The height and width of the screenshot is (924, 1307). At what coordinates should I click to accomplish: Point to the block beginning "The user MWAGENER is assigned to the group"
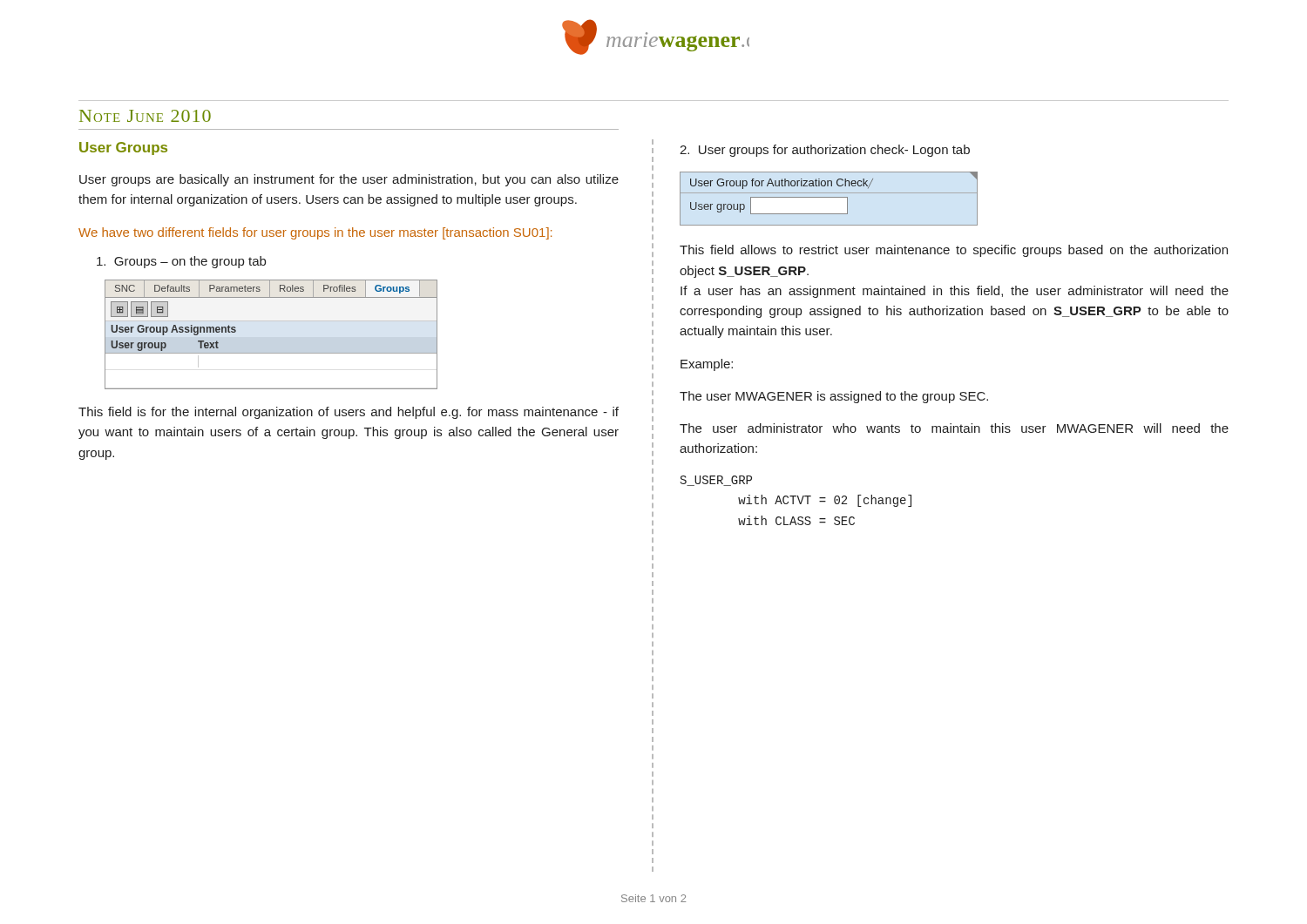pos(835,396)
